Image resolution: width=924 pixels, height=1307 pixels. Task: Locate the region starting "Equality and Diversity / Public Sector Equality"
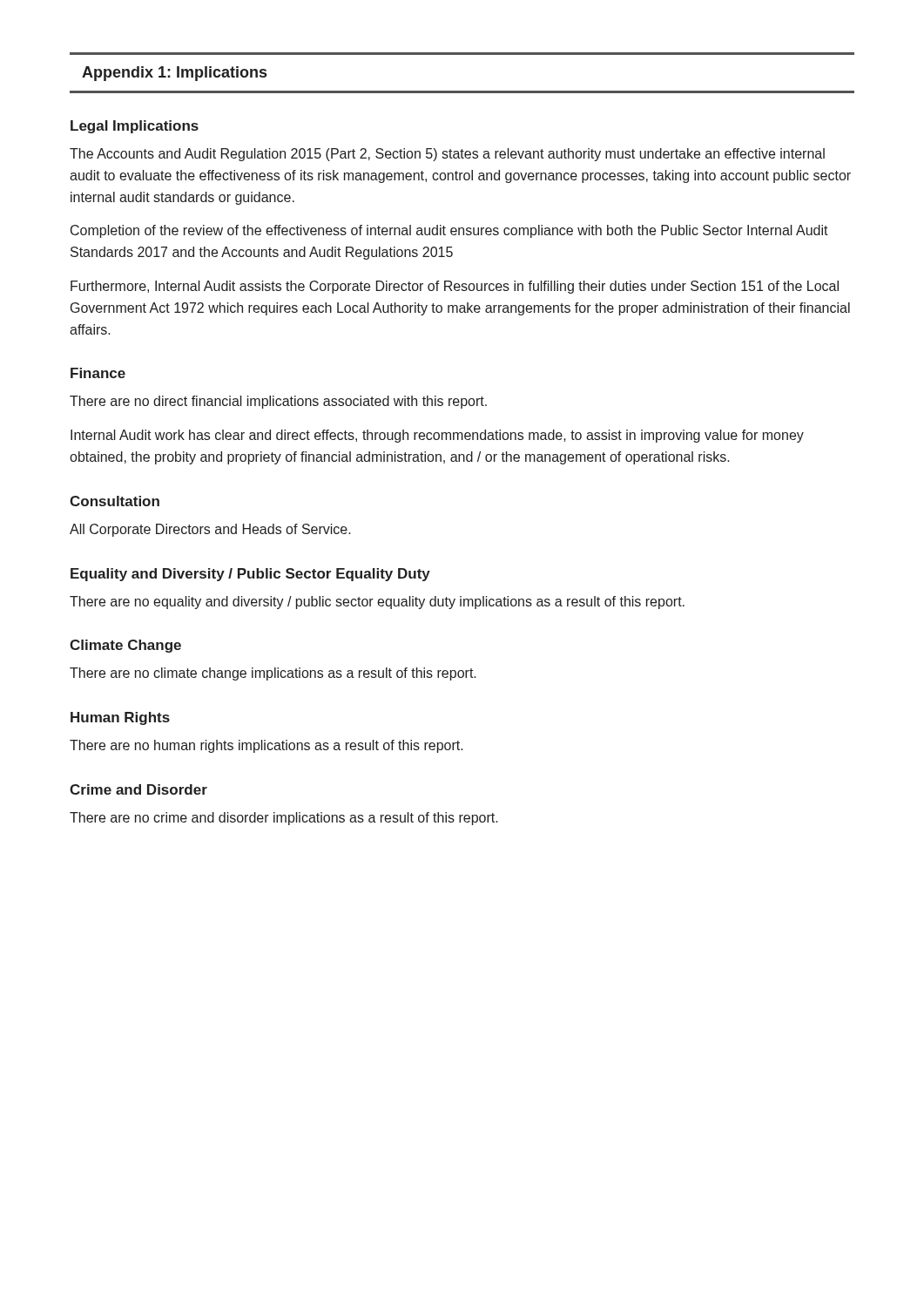pyautogui.click(x=250, y=573)
